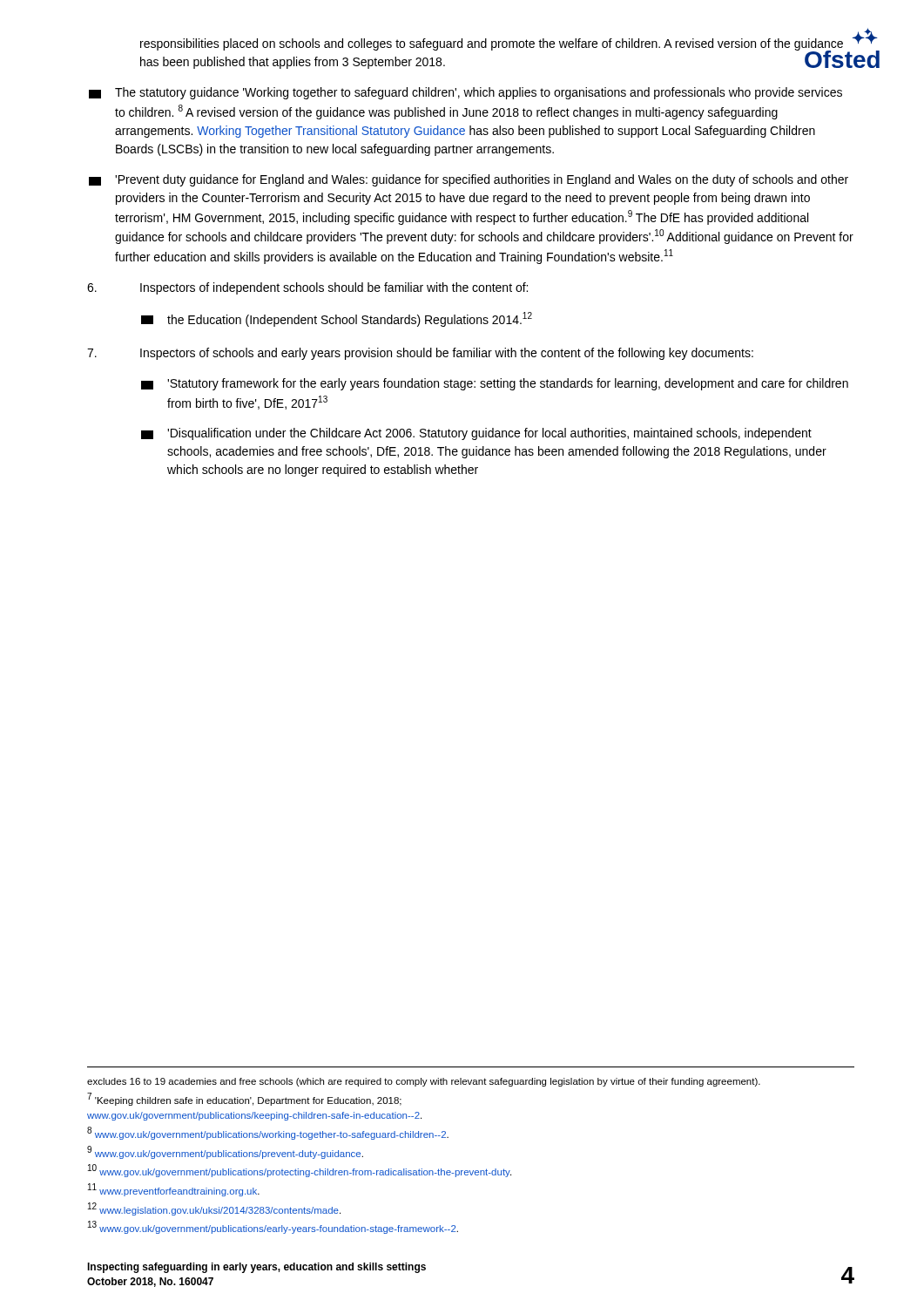
Task: Click on the logo
Action: tap(843, 56)
